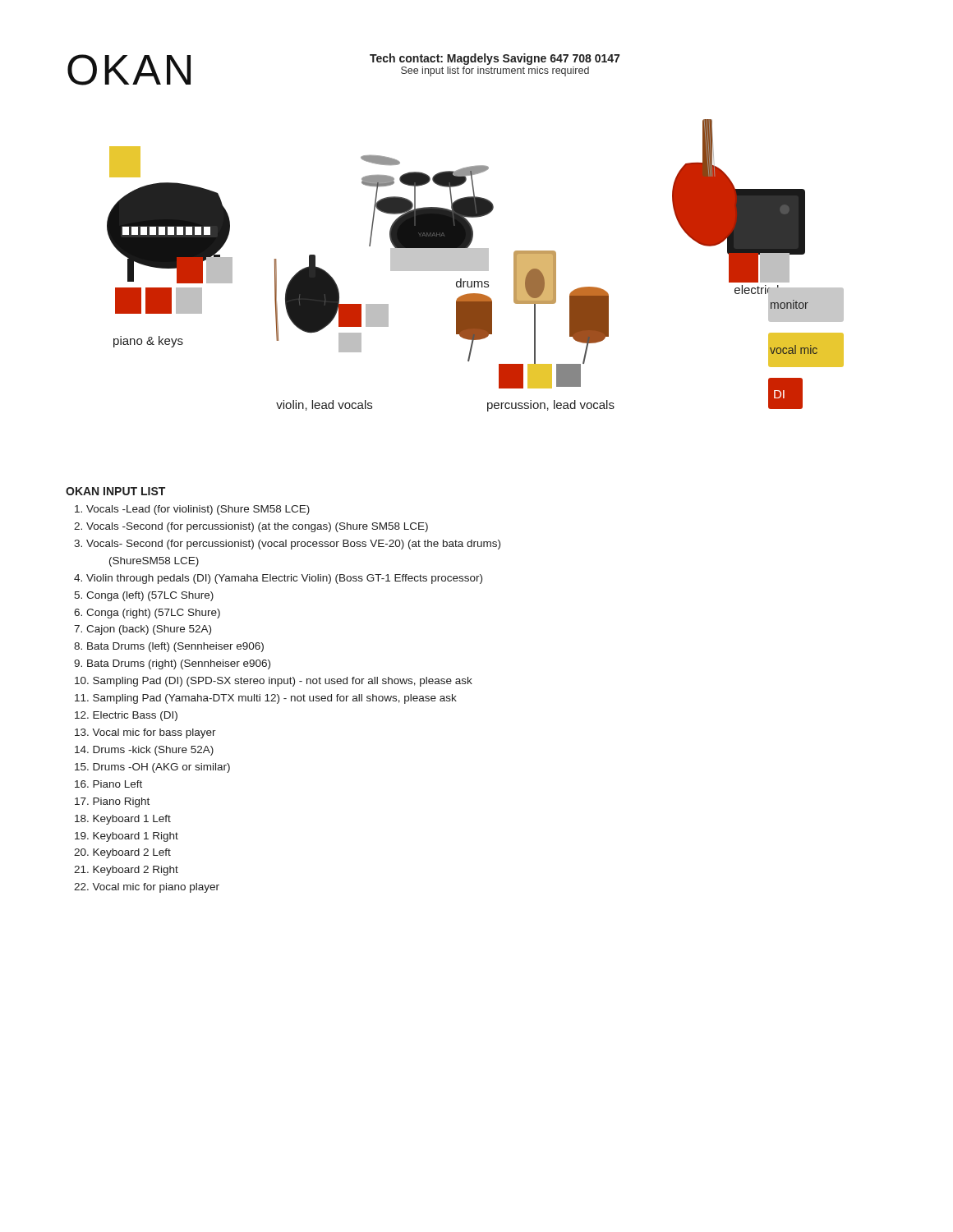Find the list item with the text "5. Conga (left) (57LC Shure)"
Screen dimensions: 1232x953
point(144,595)
